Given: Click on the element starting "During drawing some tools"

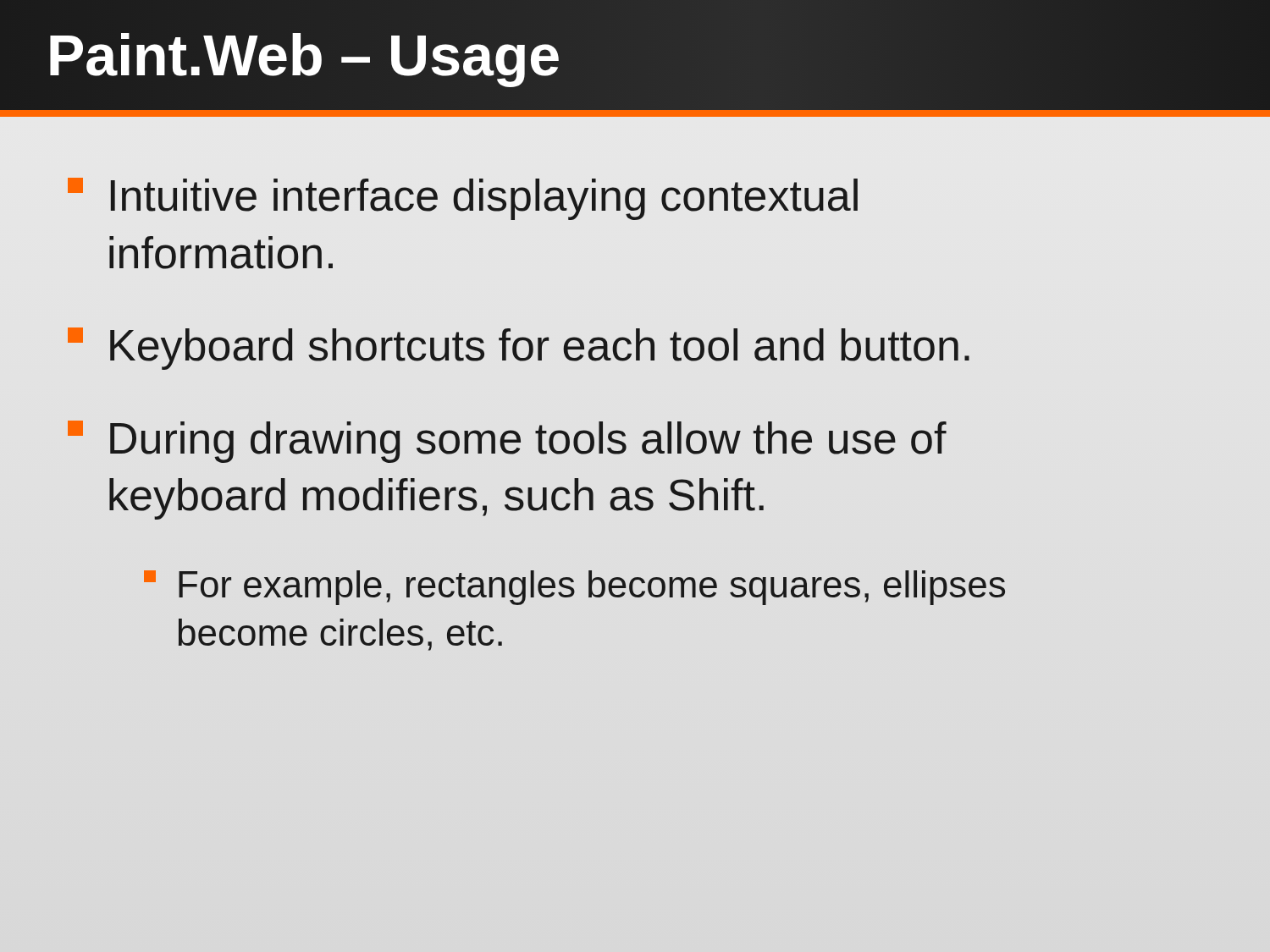Looking at the screenshot, I should [669, 467].
